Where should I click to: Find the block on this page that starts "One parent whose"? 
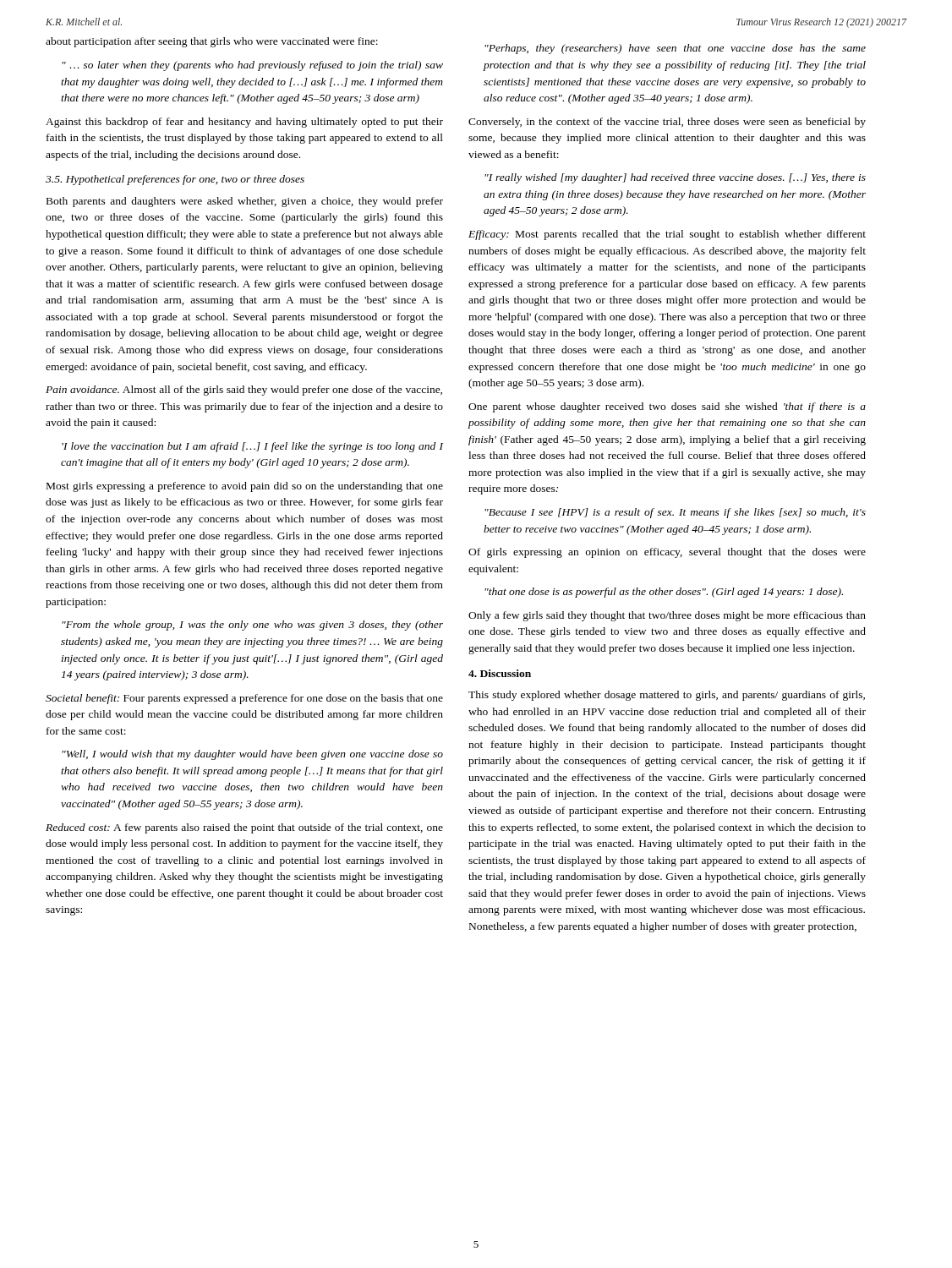pyautogui.click(x=667, y=447)
